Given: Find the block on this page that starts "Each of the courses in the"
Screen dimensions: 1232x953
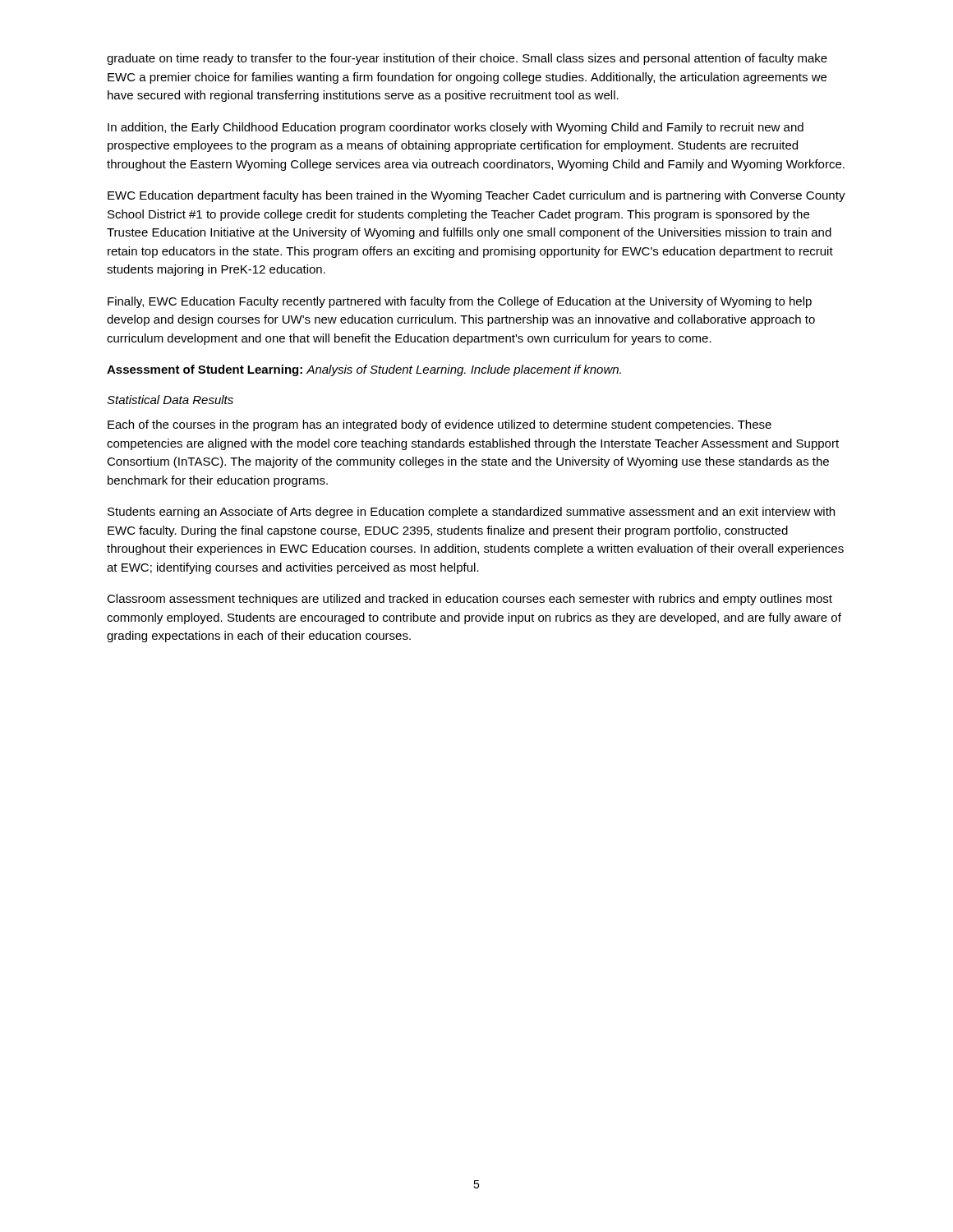Looking at the screenshot, I should [x=473, y=452].
